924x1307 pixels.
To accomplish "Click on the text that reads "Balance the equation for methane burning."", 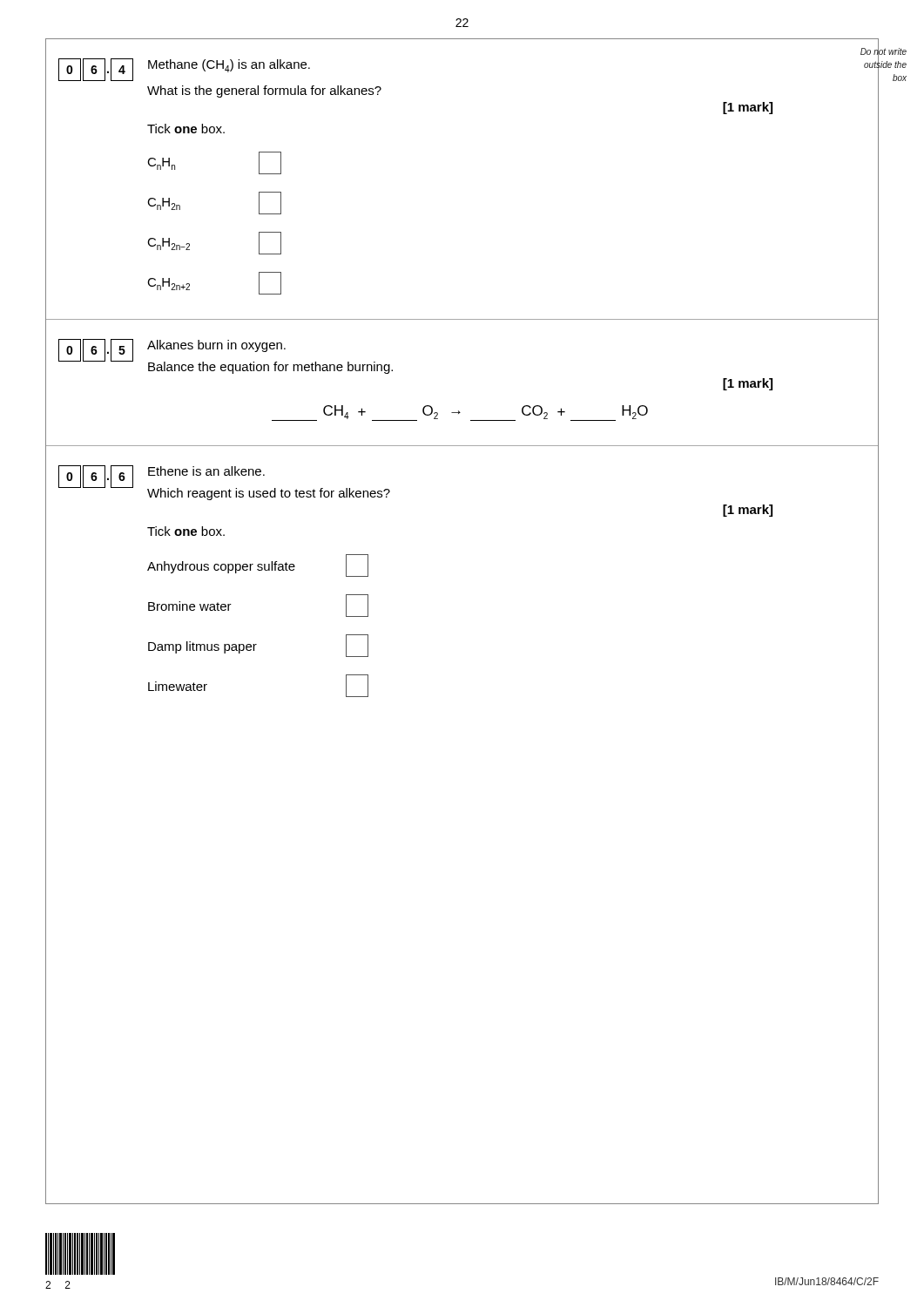I will click(271, 366).
